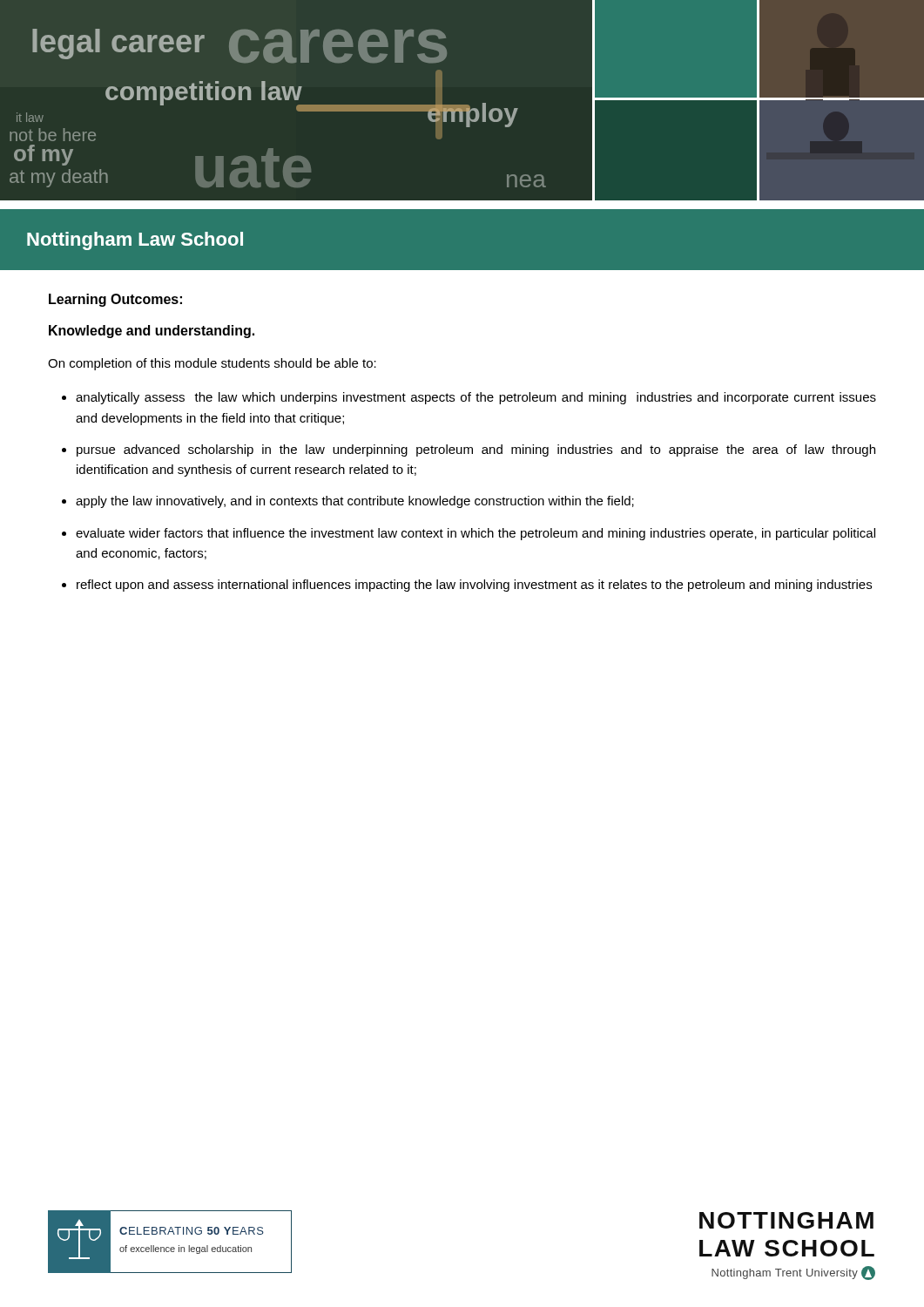Click on the region starting "evaluate wider factors that influence"
924x1307 pixels.
tap(476, 543)
